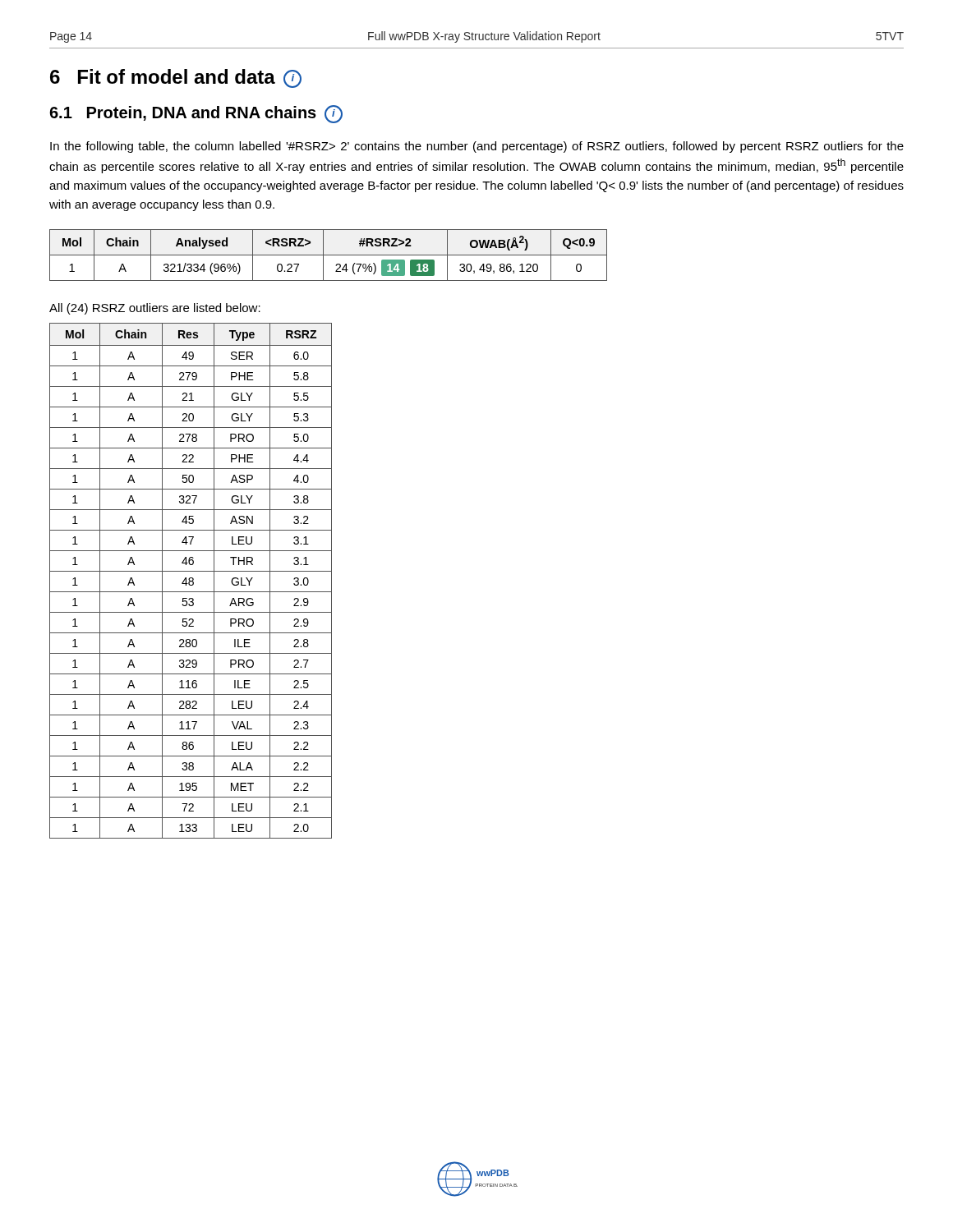Locate the text starting "All (24) RSRZ outliers are"
Image resolution: width=953 pixels, height=1232 pixels.
click(x=155, y=309)
